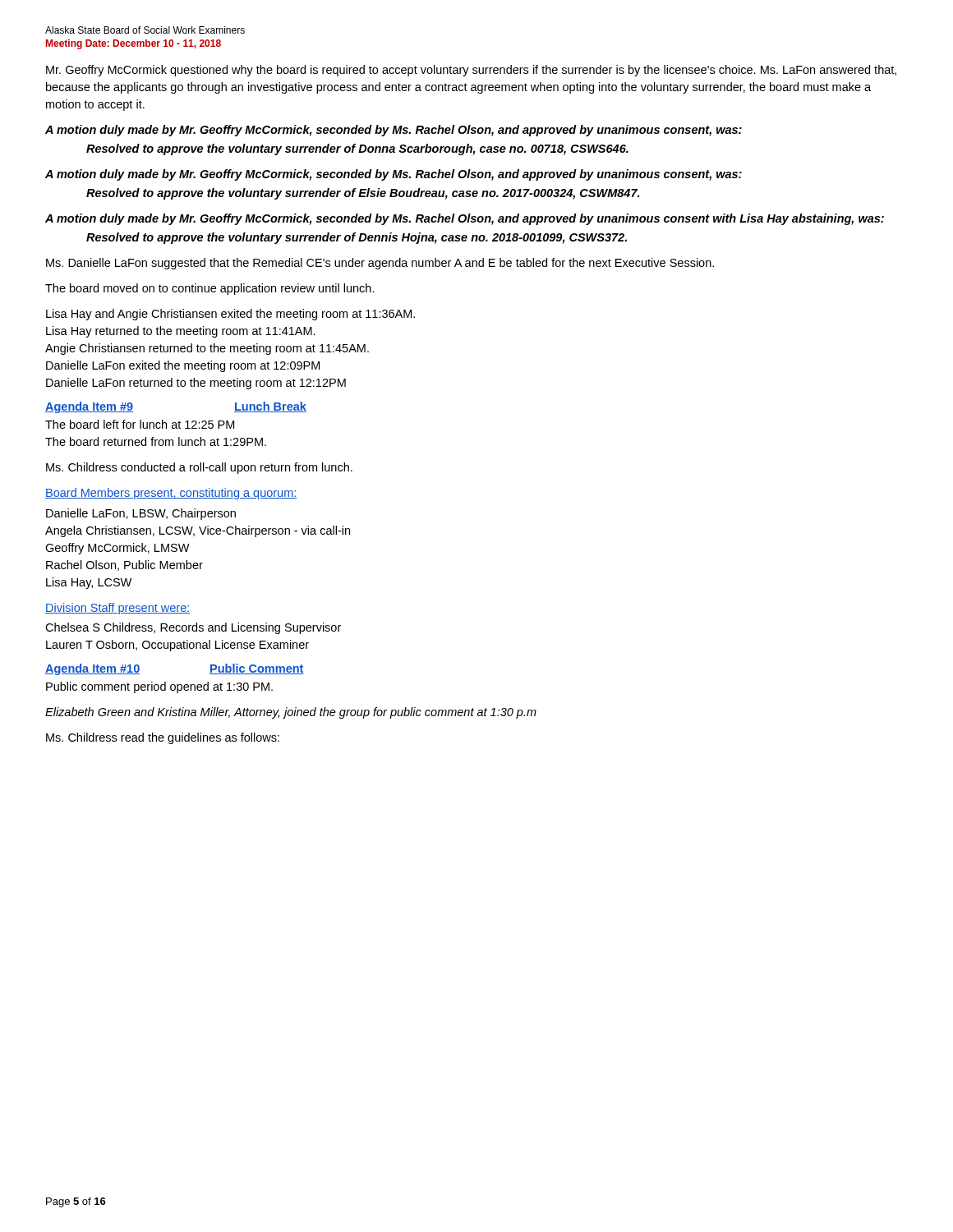Point to the block beginning "Chelsea S Childress, Records"
Screen dimensions: 1232x953
coord(193,628)
